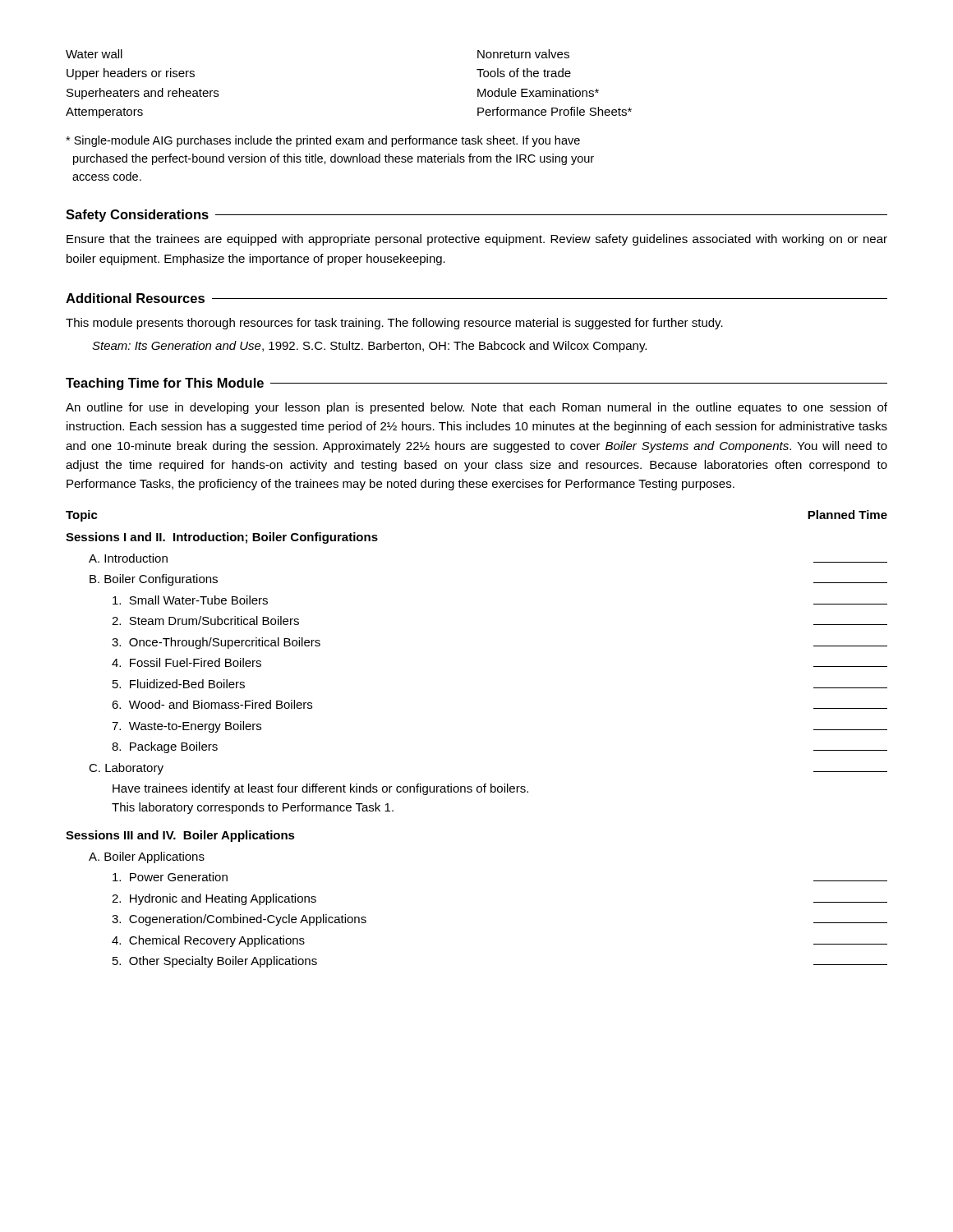Find the text block containing "This module presents thorough resources for task"
953x1232 pixels.
[x=395, y=322]
